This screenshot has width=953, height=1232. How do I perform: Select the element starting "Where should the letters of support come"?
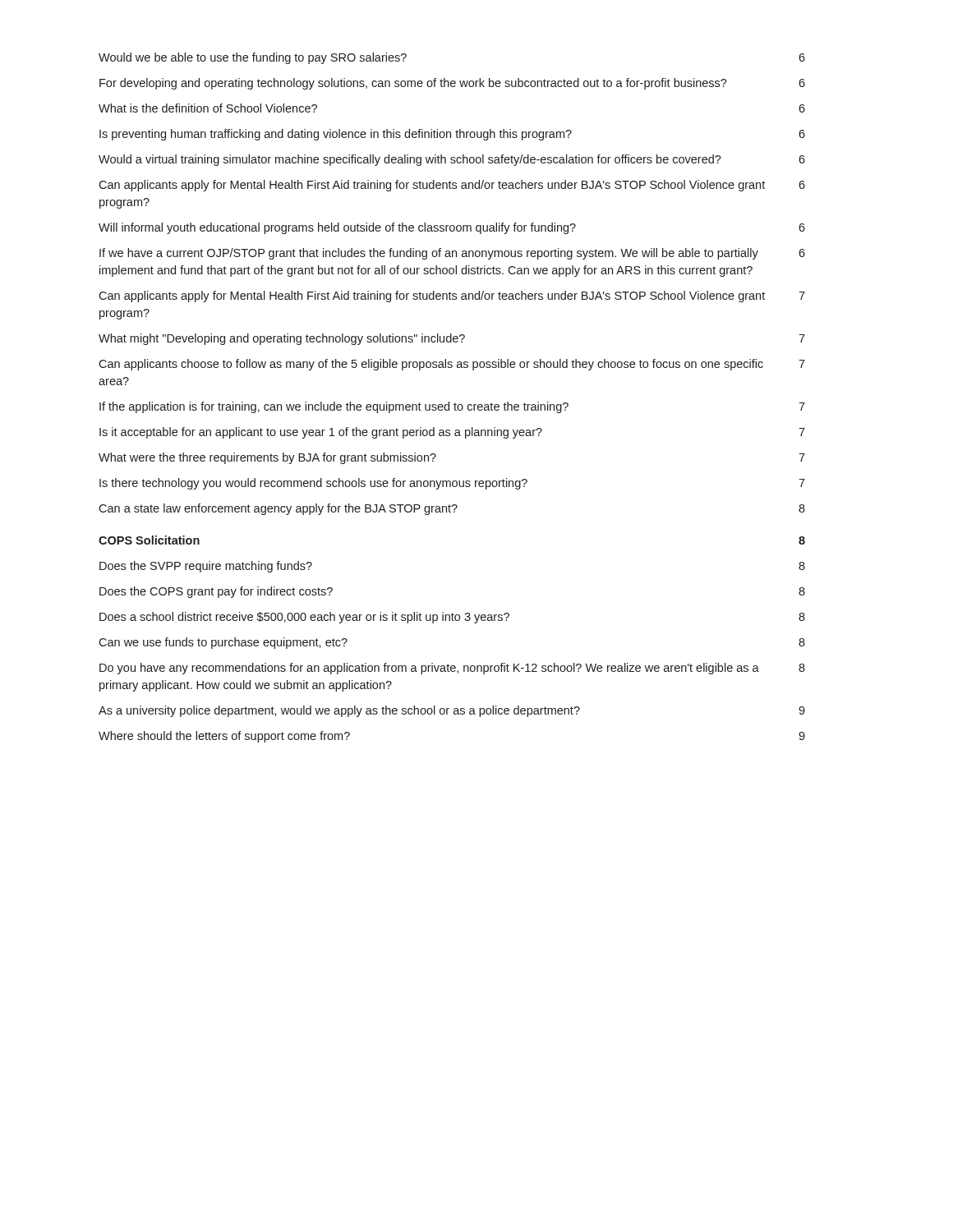click(223, 736)
